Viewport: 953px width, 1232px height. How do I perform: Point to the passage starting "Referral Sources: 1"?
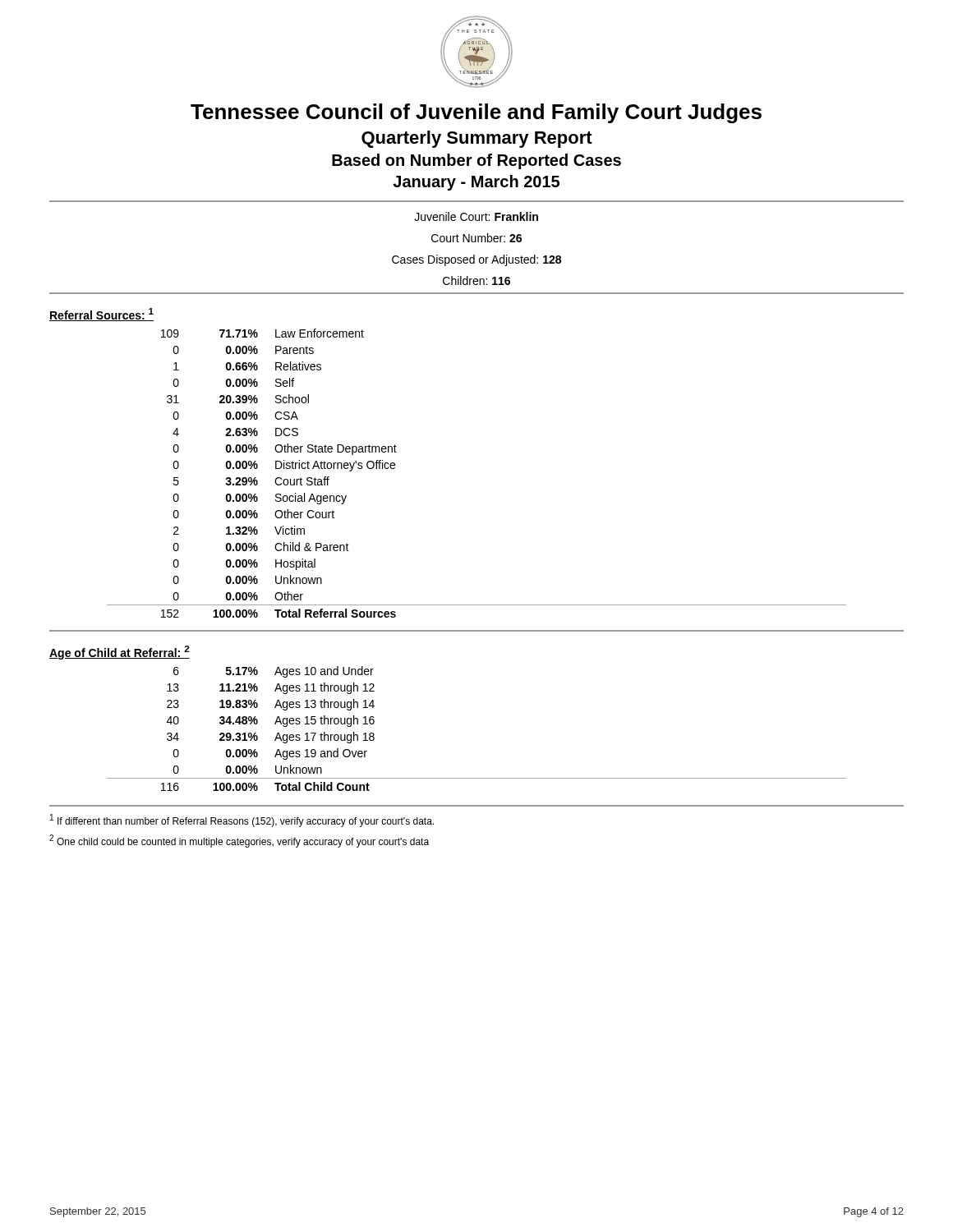coord(101,314)
